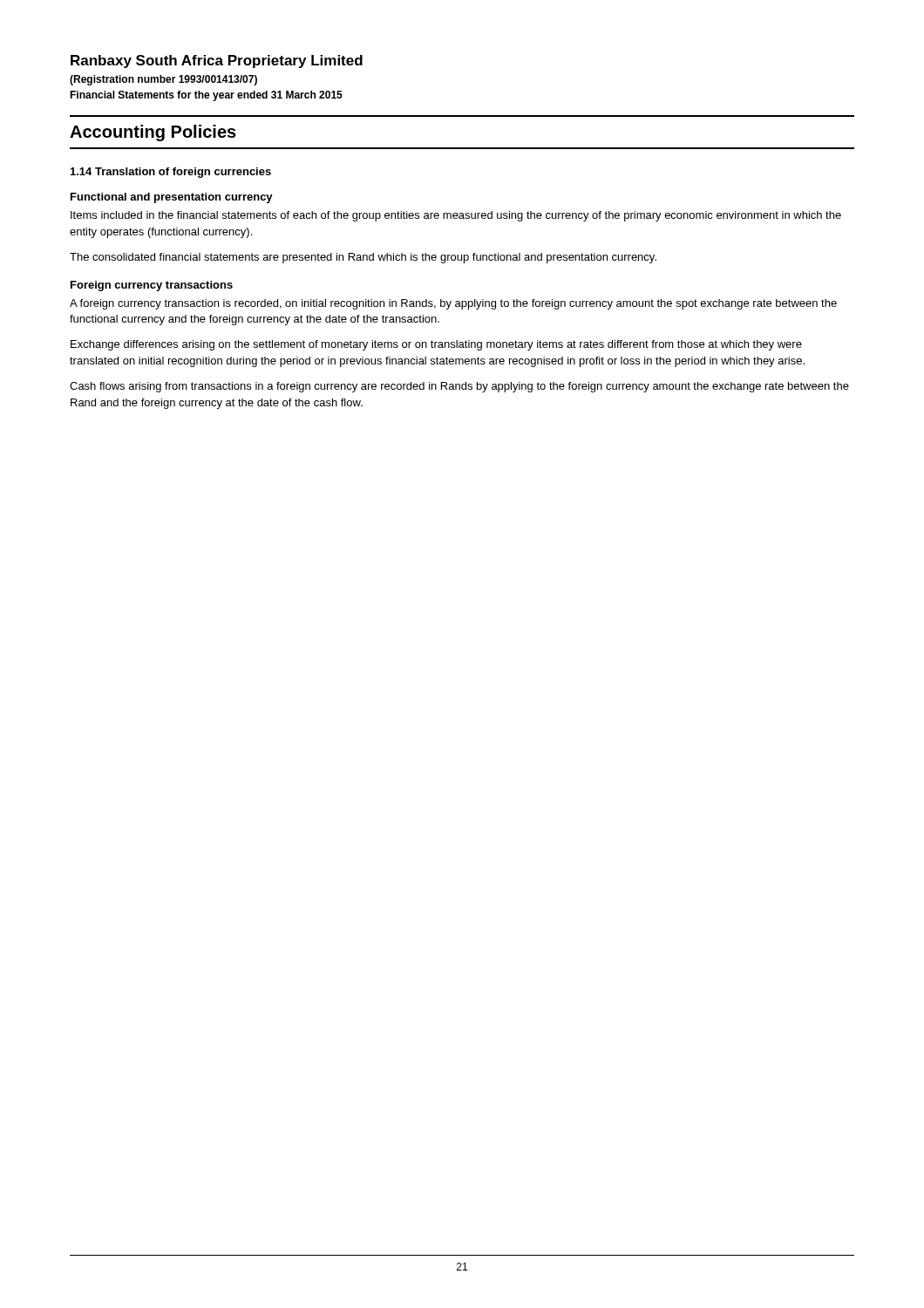Locate the text "1.14 Translation of foreign currencies"
Viewport: 924px width, 1308px height.
coord(171,171)
